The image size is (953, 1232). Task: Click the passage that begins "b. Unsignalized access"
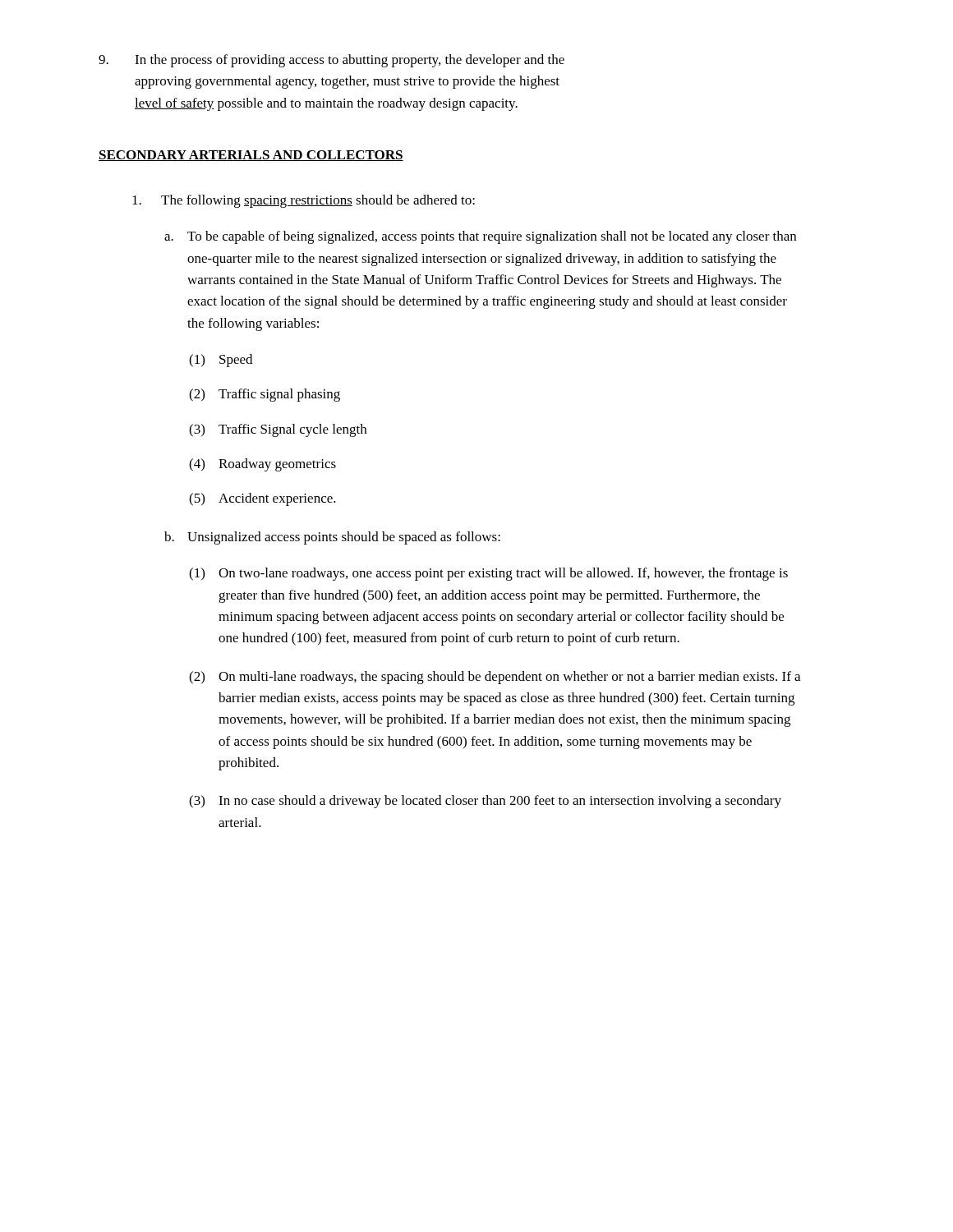coord(485,537)
